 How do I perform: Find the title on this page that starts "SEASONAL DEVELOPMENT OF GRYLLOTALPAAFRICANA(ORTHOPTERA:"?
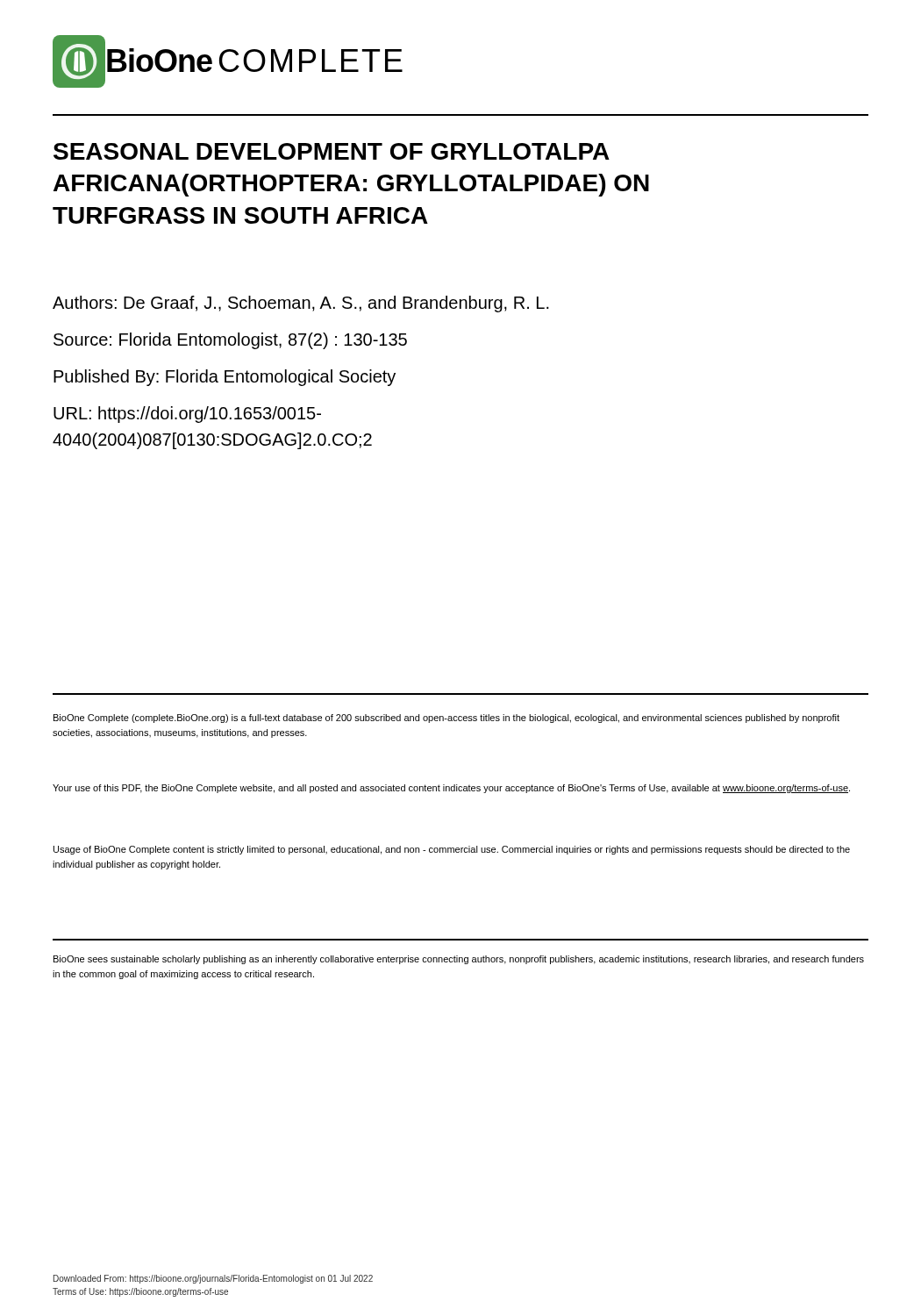[x=460, y=184]
